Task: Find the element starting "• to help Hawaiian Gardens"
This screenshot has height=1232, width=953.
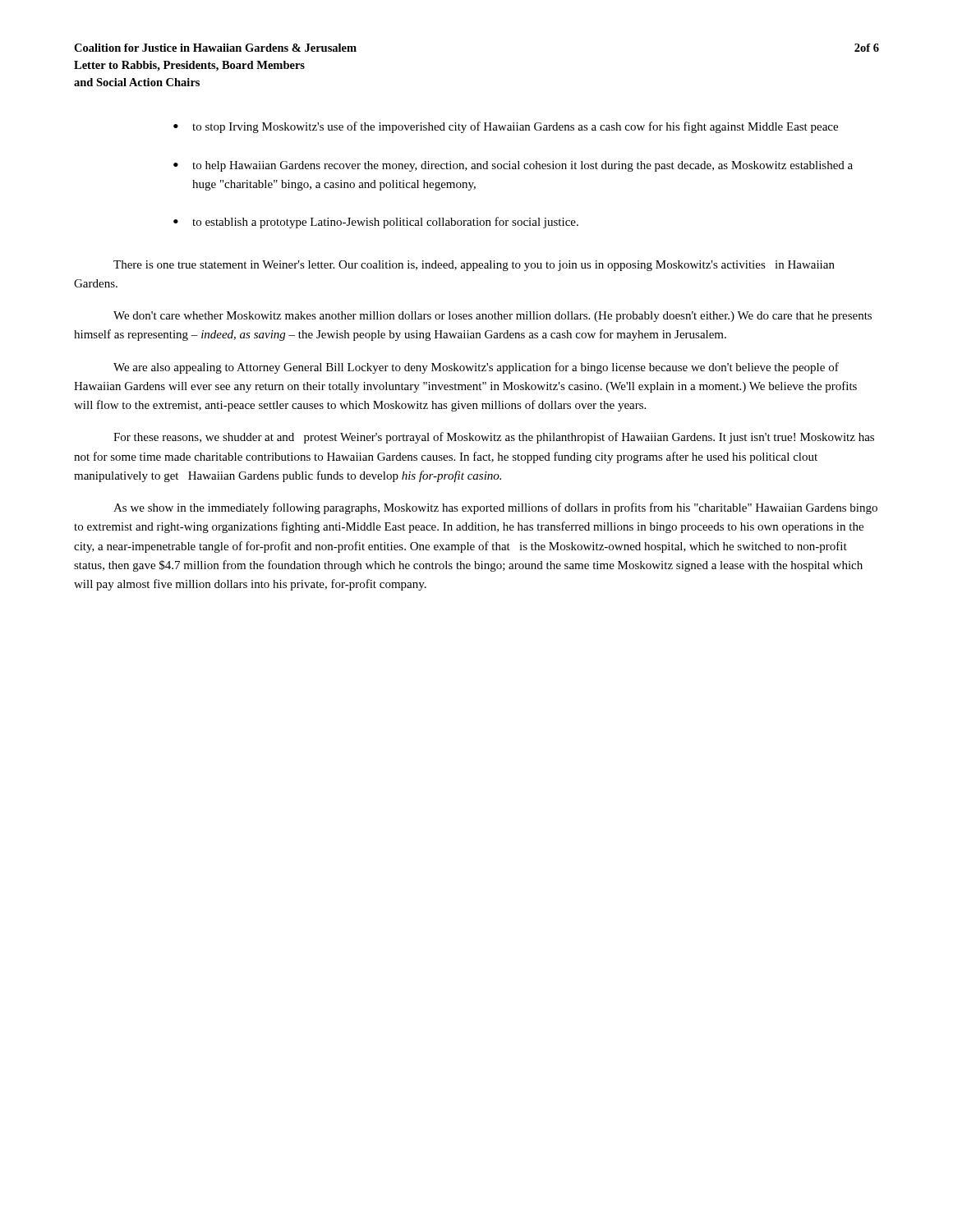Action: (526, 175)
